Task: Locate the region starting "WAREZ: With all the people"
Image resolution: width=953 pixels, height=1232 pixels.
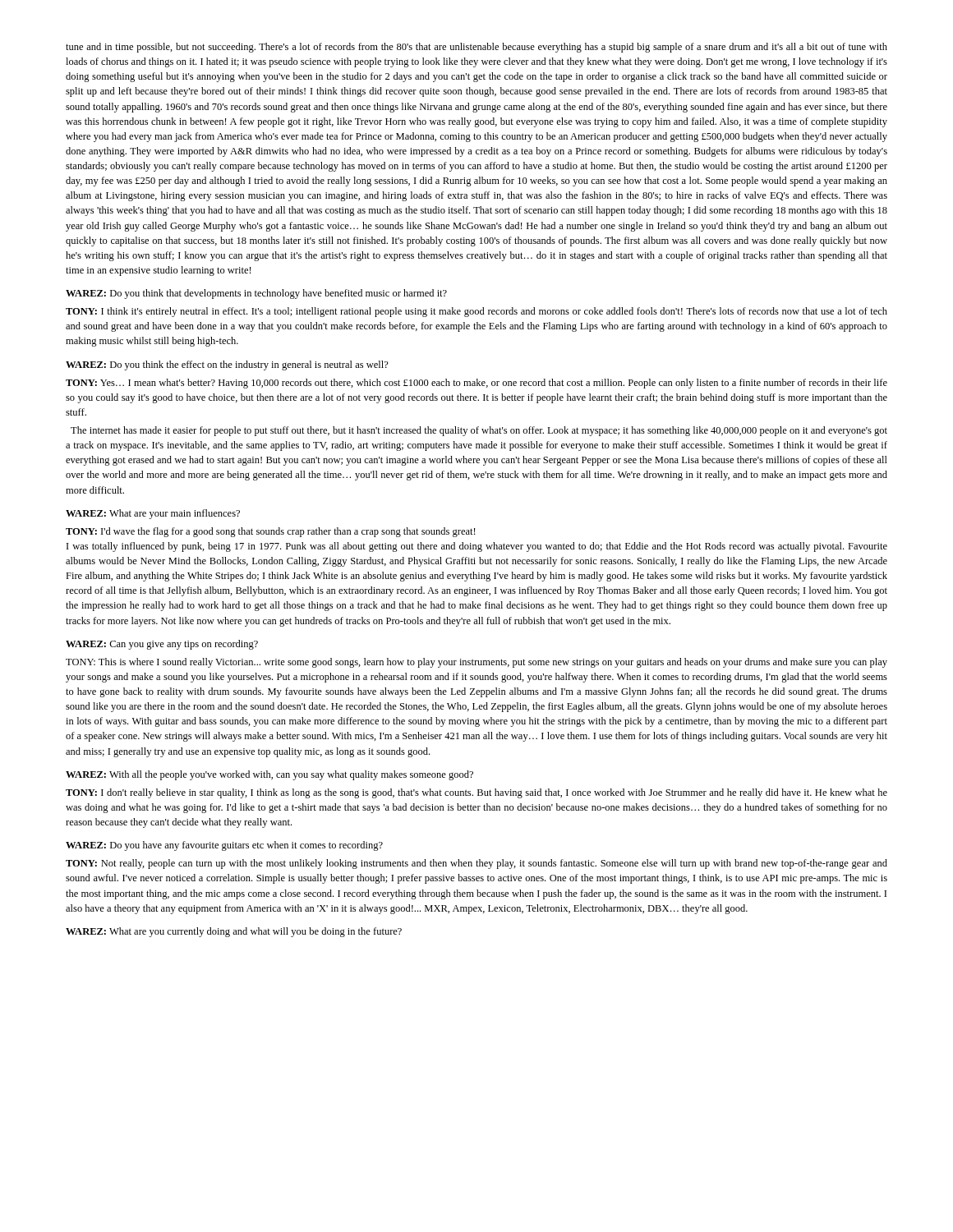Action: pyautogui.click(x=476, y=798)
